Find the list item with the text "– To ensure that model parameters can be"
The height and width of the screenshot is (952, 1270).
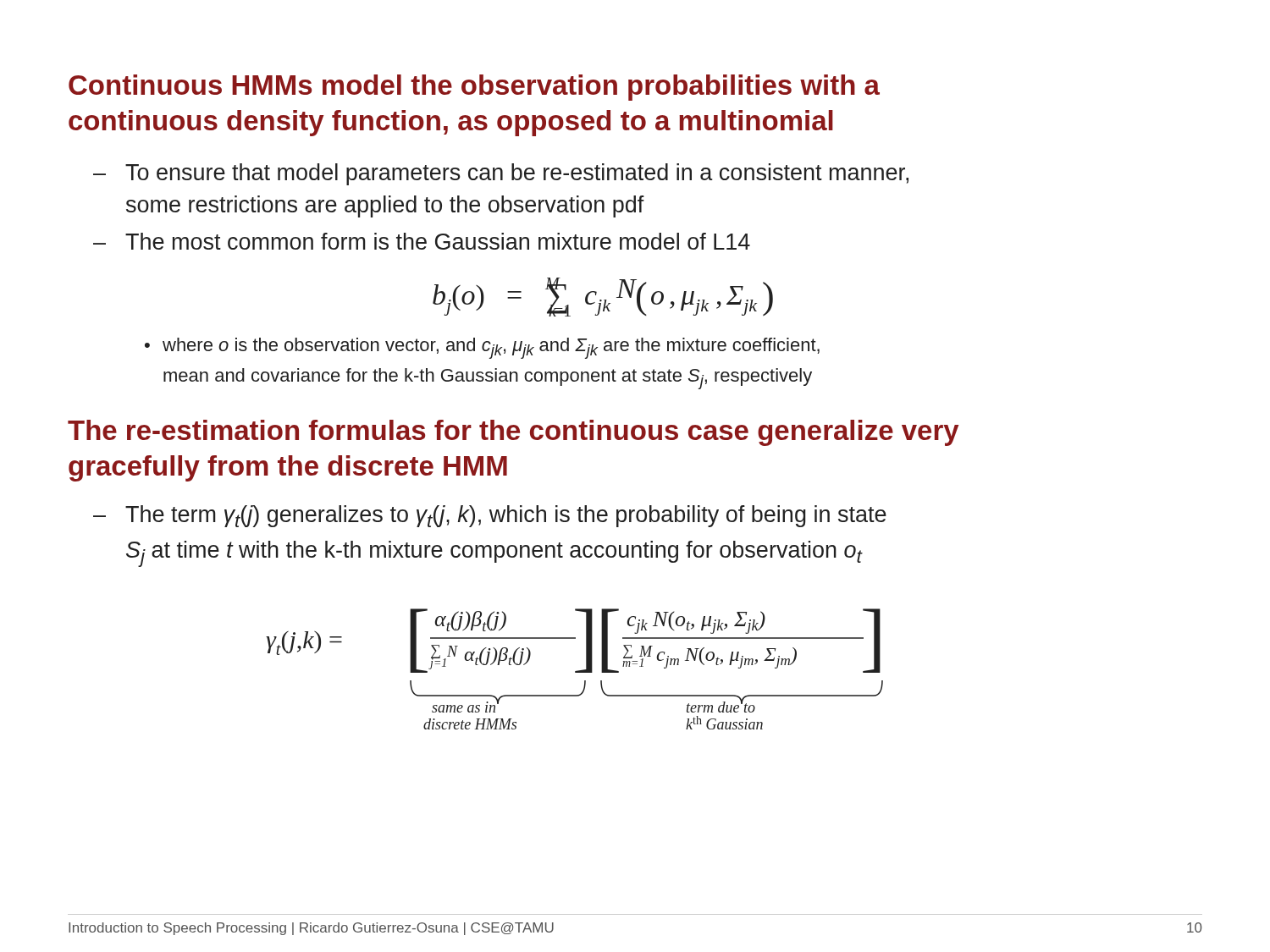coord(648,190)
